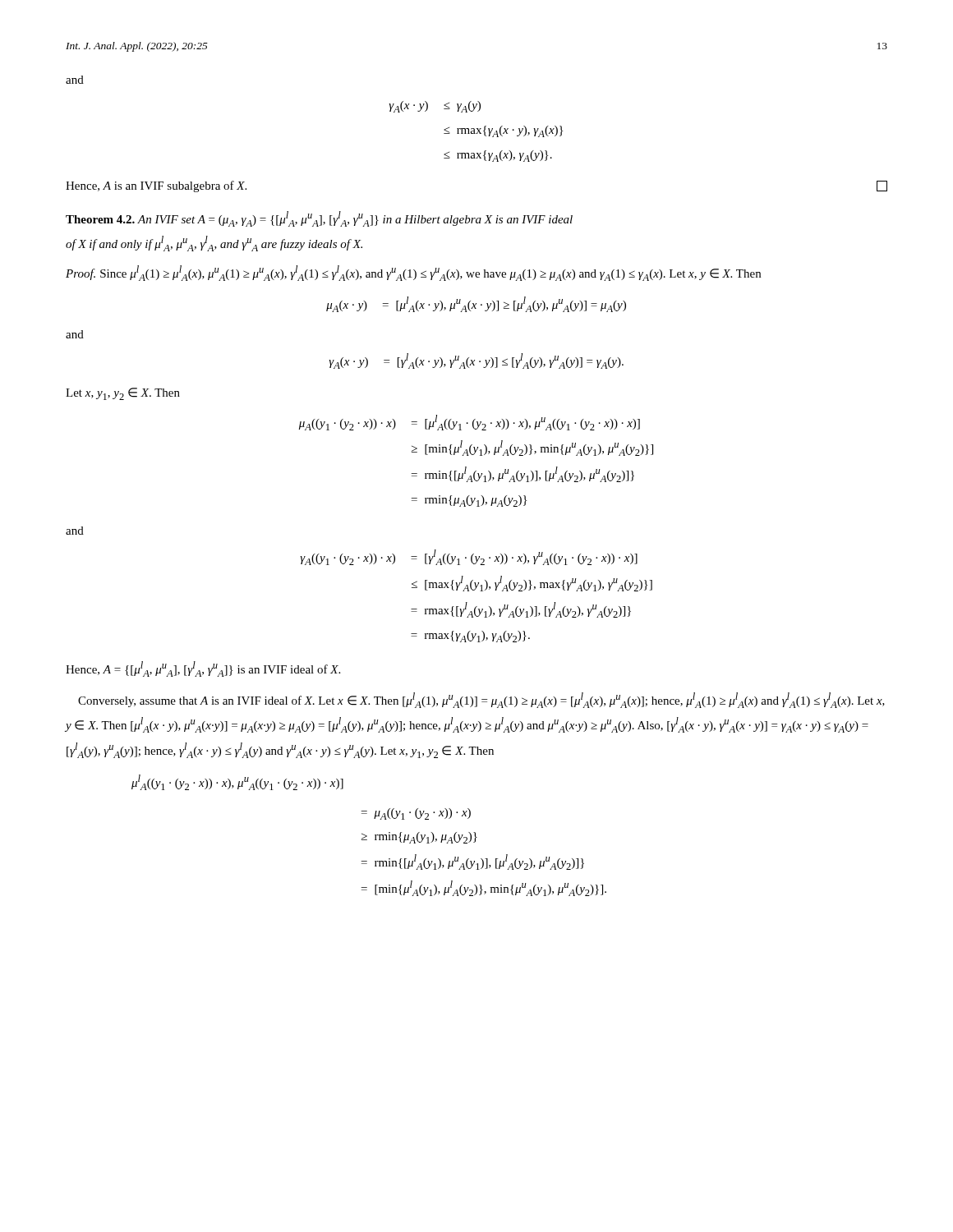Click on the text block starting "μlA((y1 · (y2 ·"
Viewport: 953px width, 1232px height.
[x=369, y=836]
